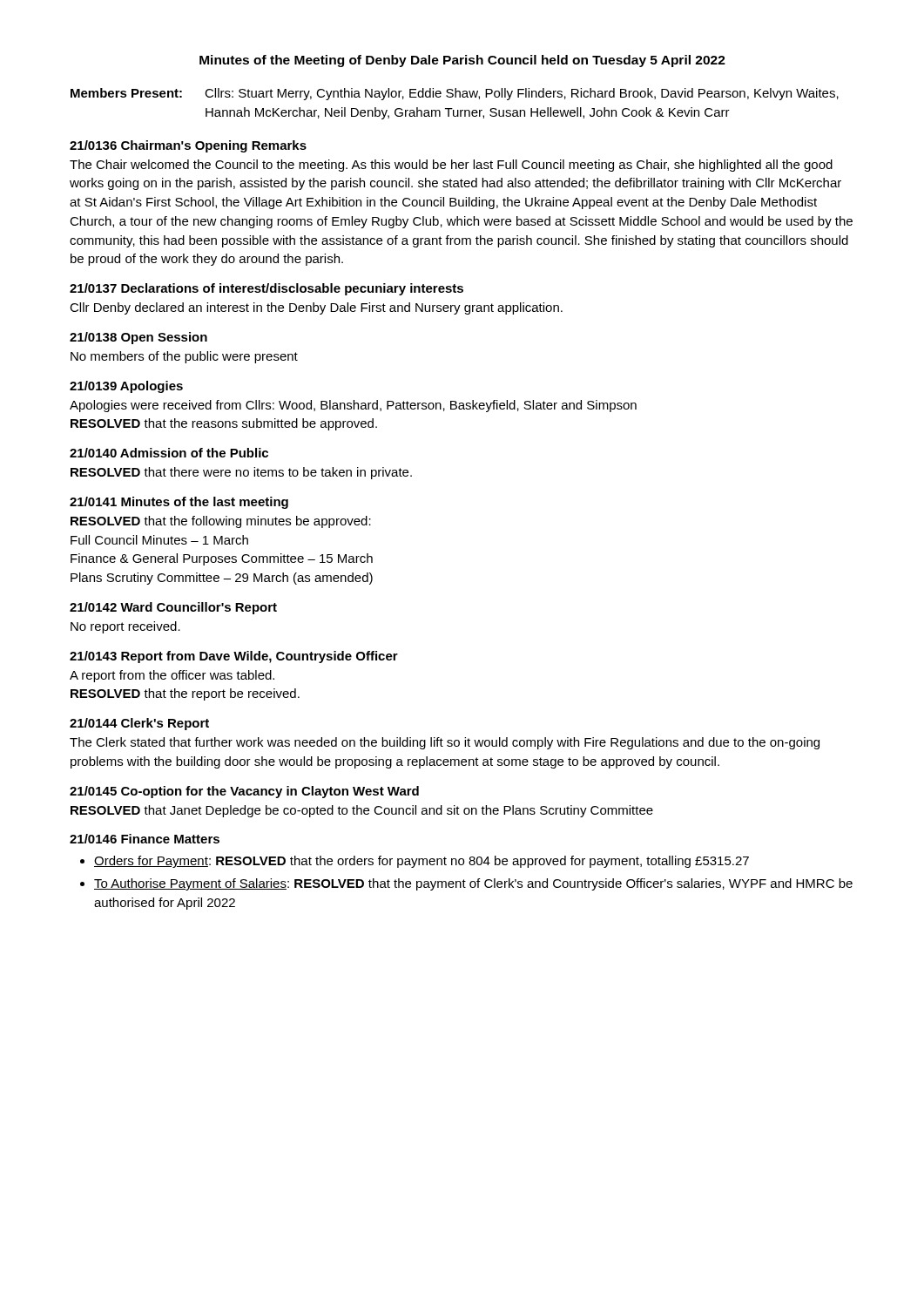Screen dimensions: 1307x924
Task: Point to the block starting "21/0142 Ward Councillor's"
Action: (173, 607)
